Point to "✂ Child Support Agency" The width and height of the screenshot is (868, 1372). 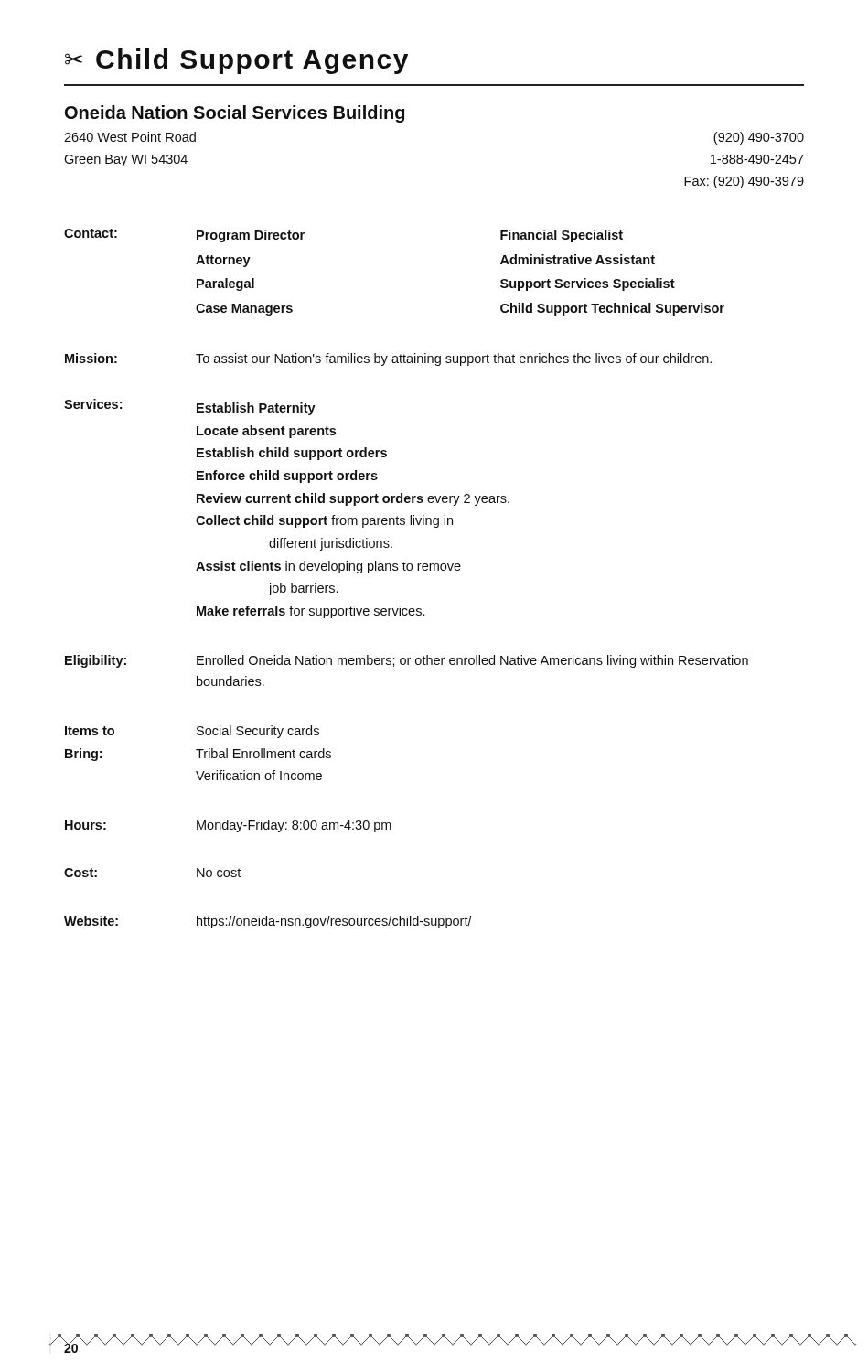(x=237, y=59)
